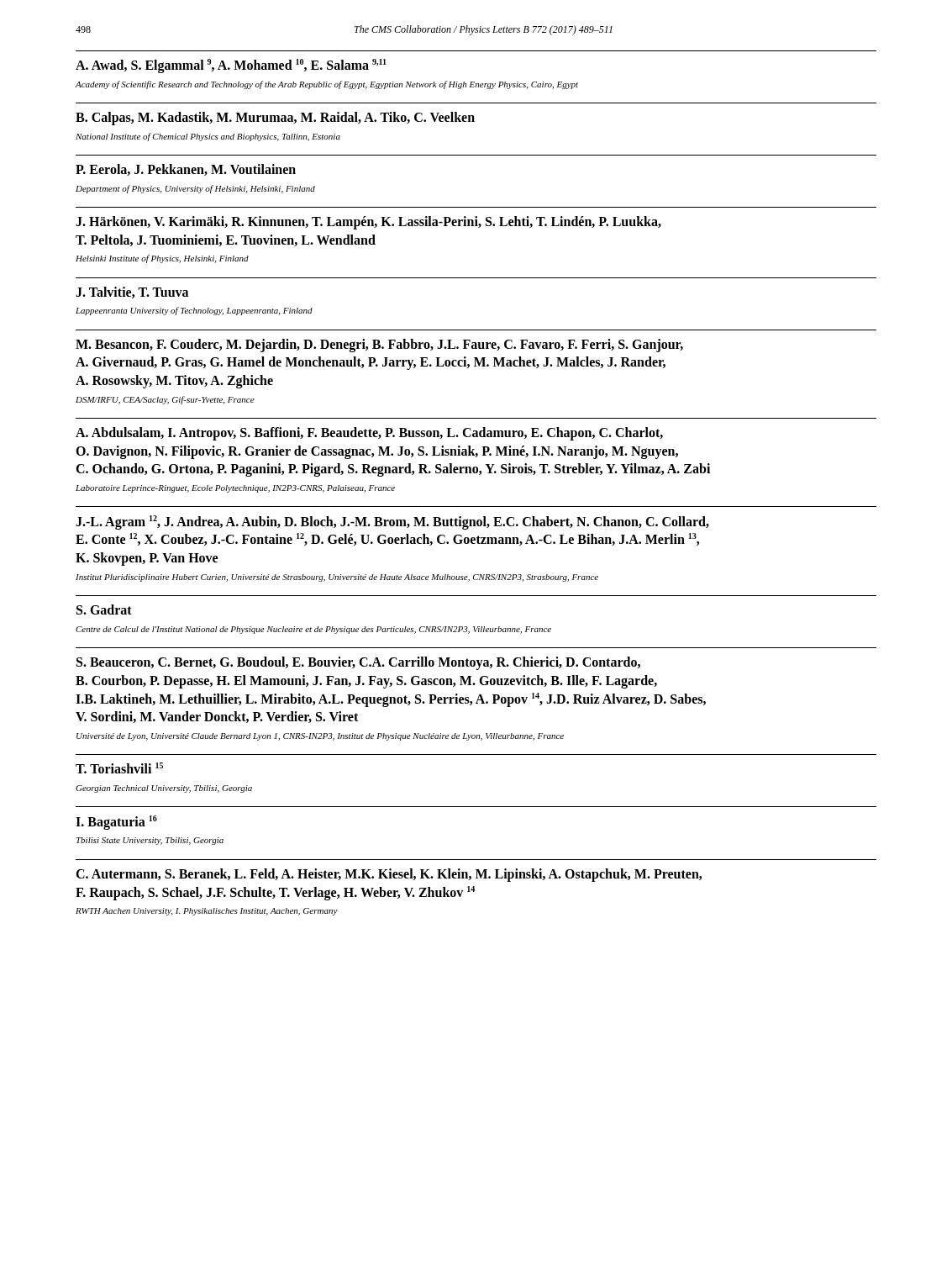Screen dimensions: 1261x952
Task: Locate the text block containing "B. Calpas, M. Kadastik, M. Murumaa,"
Action: click(275, 118)
